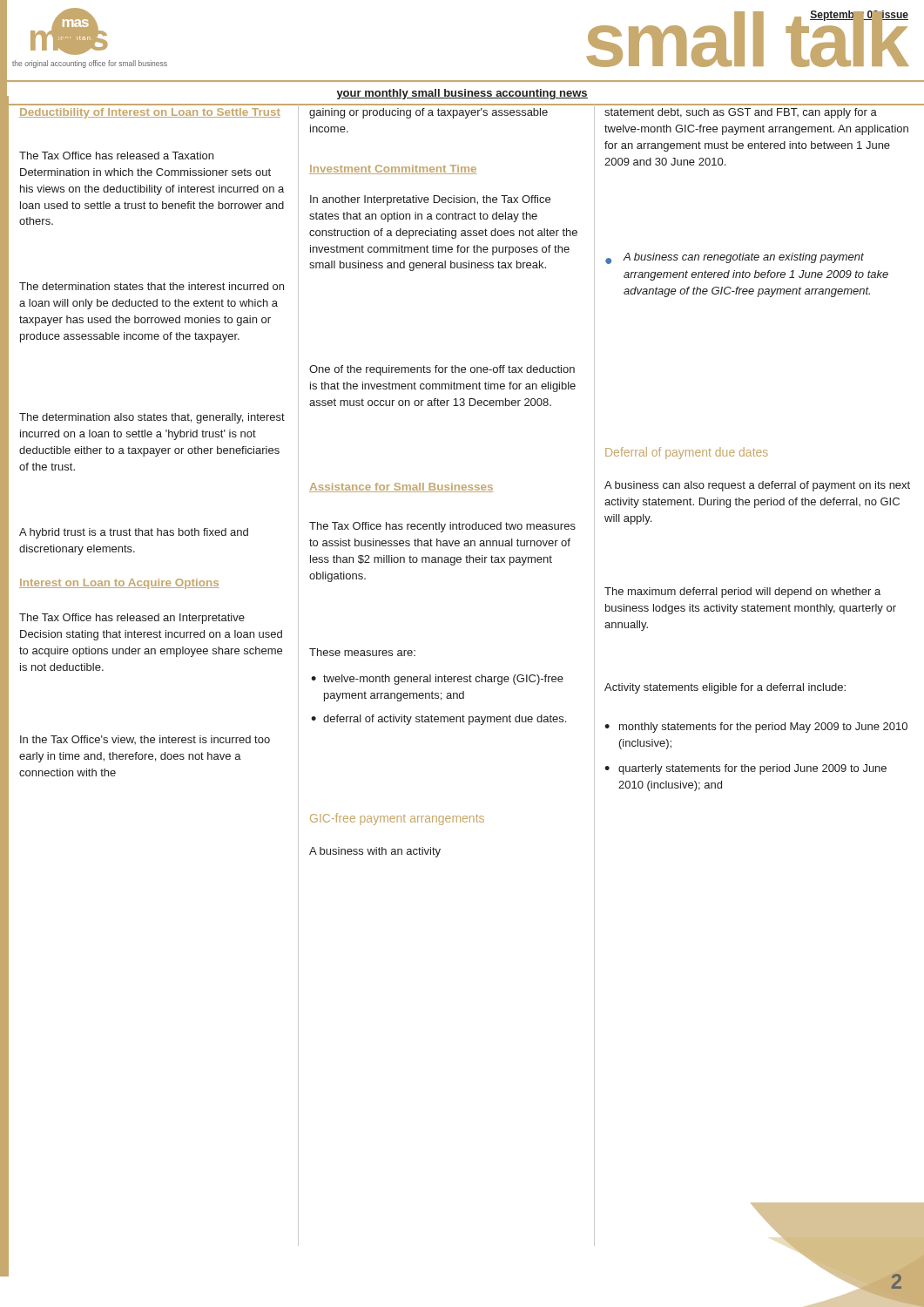
Task: Click on the text block that reads "The determination also states that, generally,"
Action: click(152, 442)
